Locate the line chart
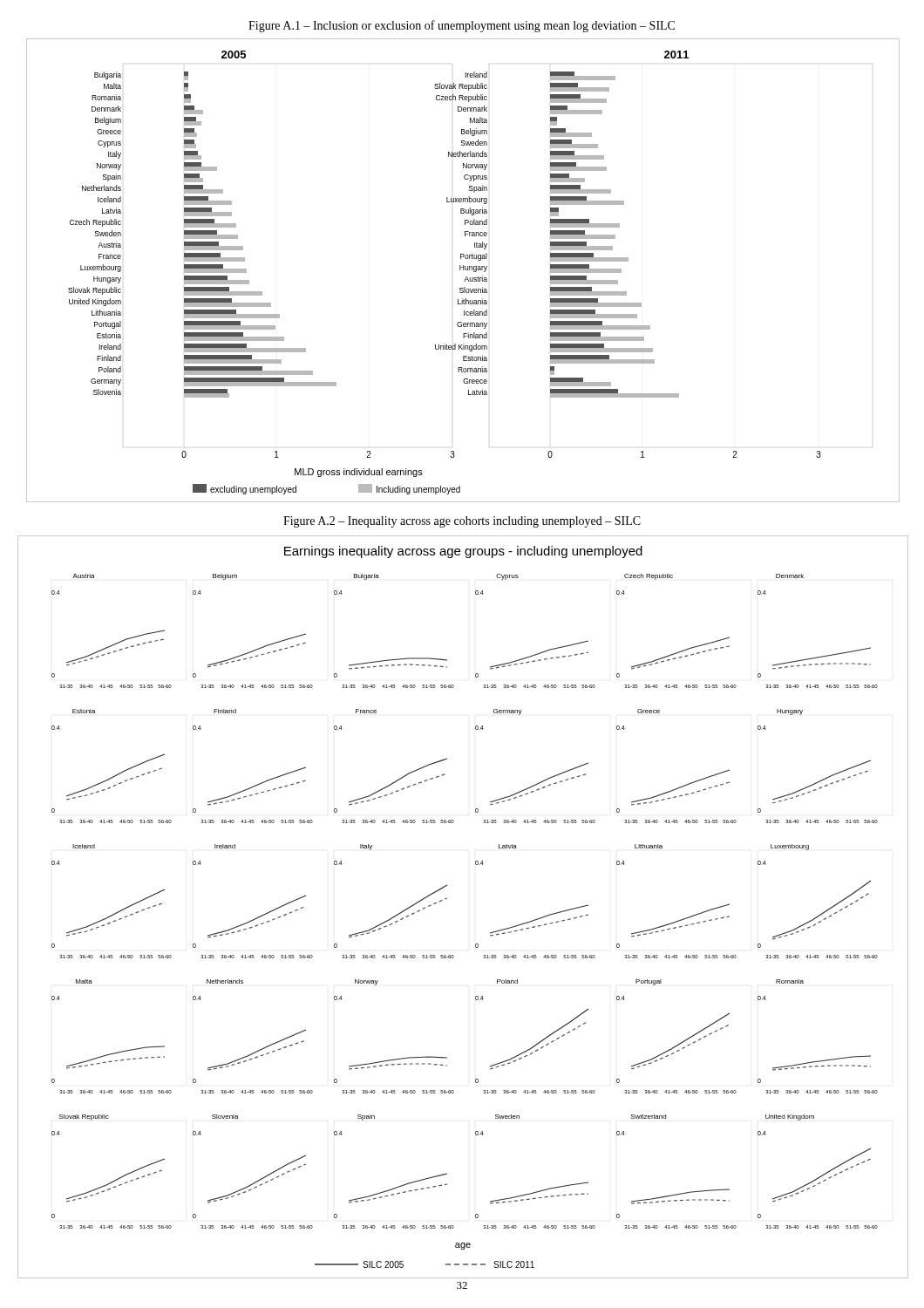This screenshot has height=1308, width=924. (x=463, y=907)
